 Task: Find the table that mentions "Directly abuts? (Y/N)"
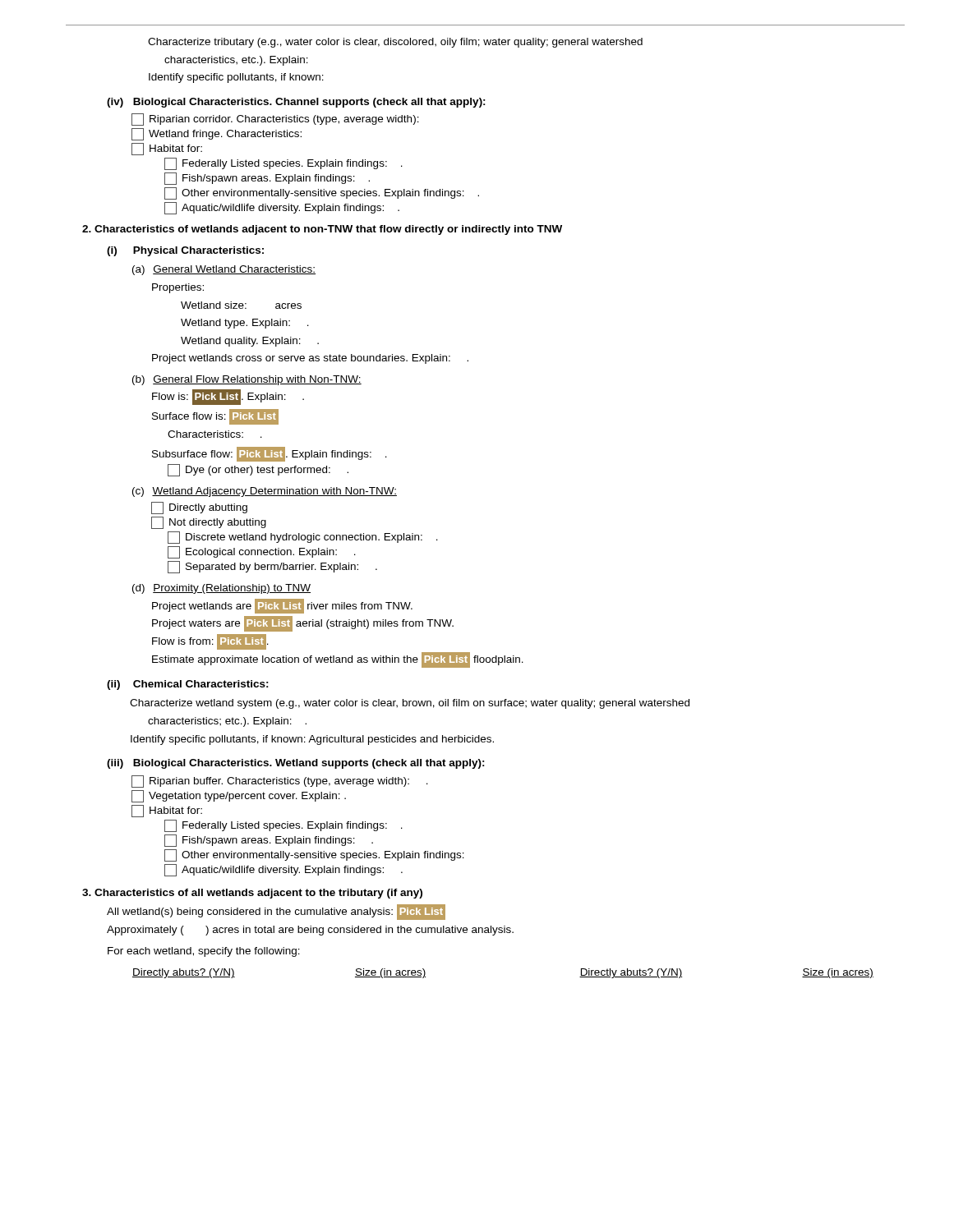[518, 973]
